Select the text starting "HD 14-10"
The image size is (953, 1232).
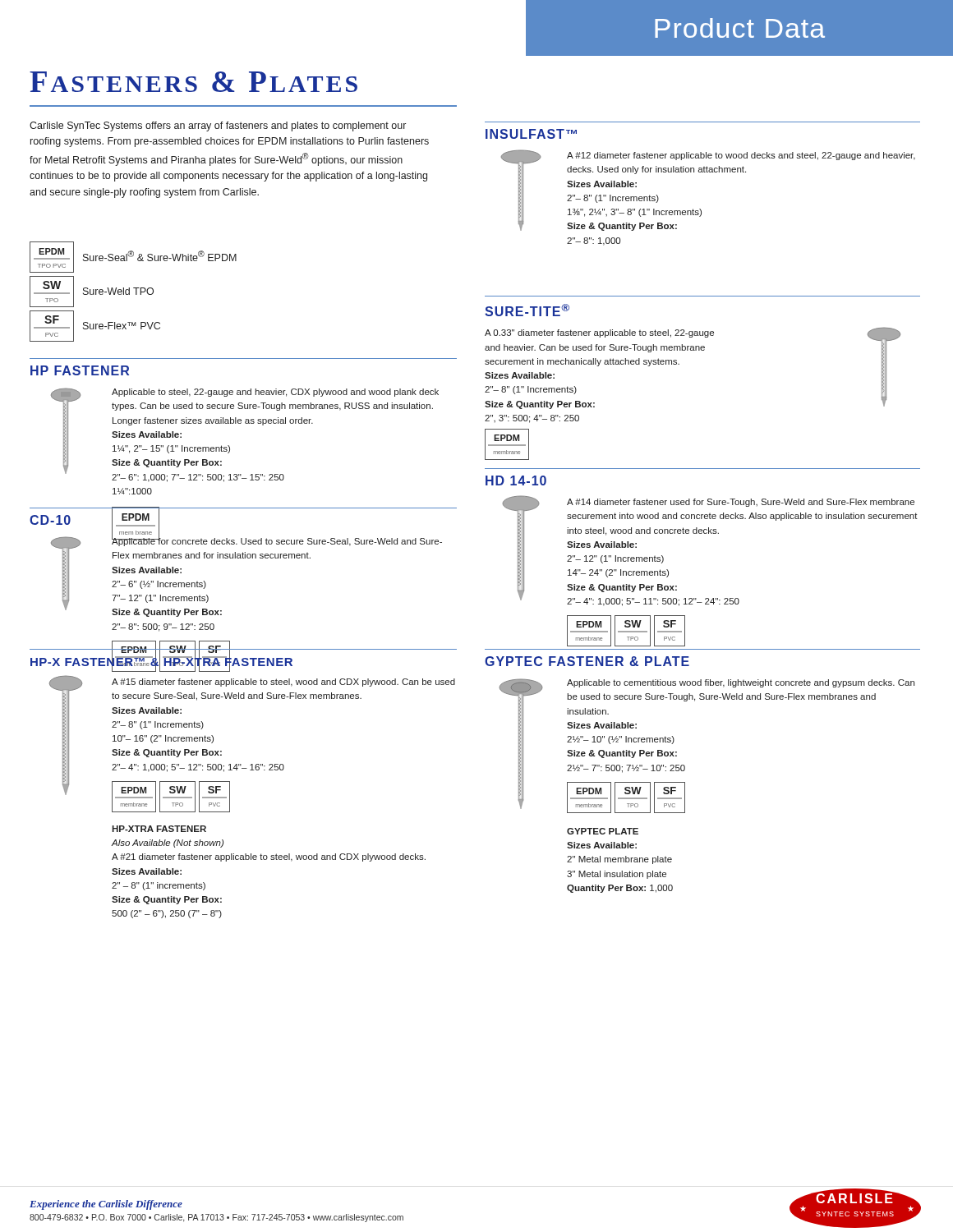pos(516,481)
